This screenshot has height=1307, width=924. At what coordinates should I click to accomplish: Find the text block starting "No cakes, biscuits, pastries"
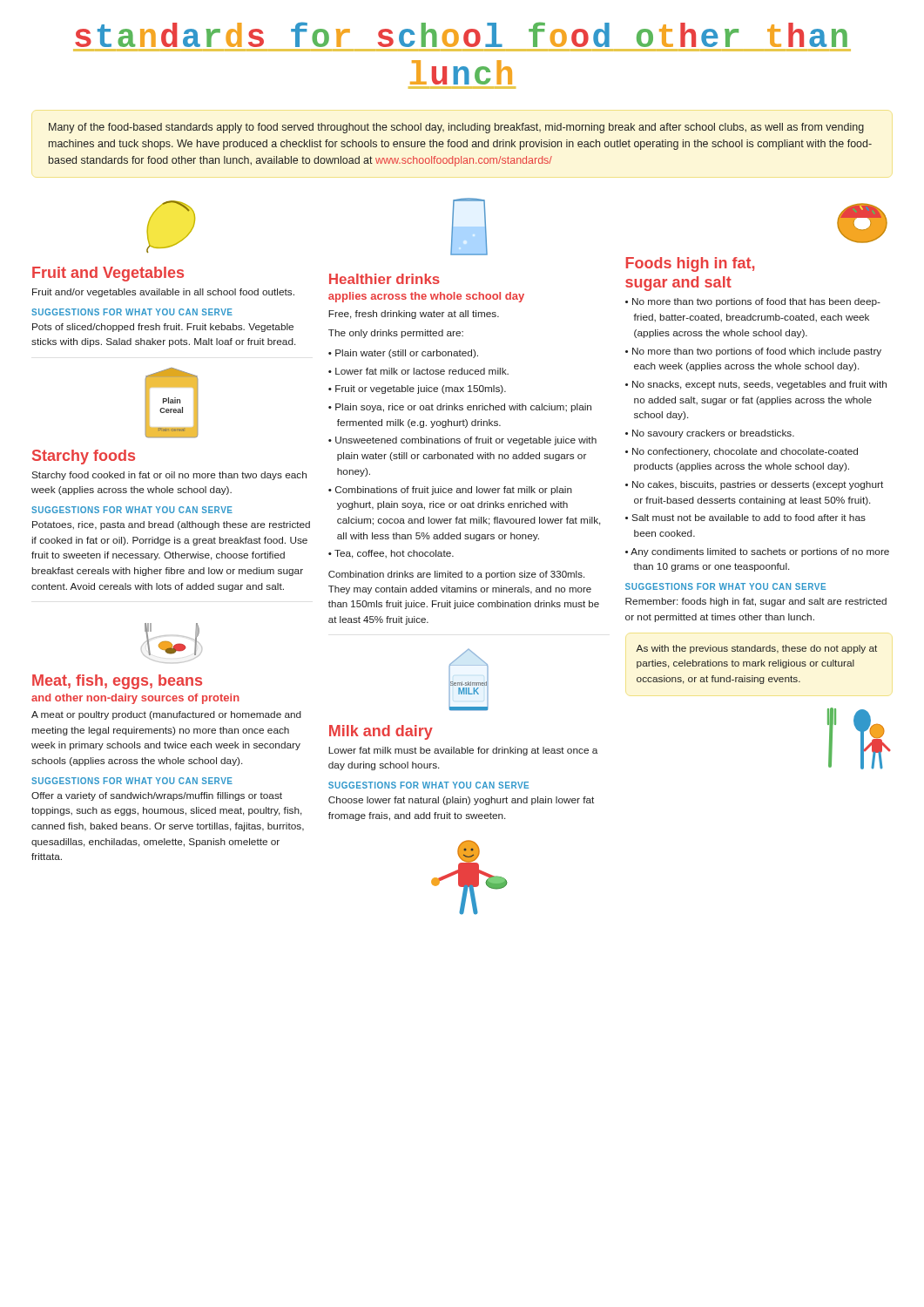click(757, 492)
